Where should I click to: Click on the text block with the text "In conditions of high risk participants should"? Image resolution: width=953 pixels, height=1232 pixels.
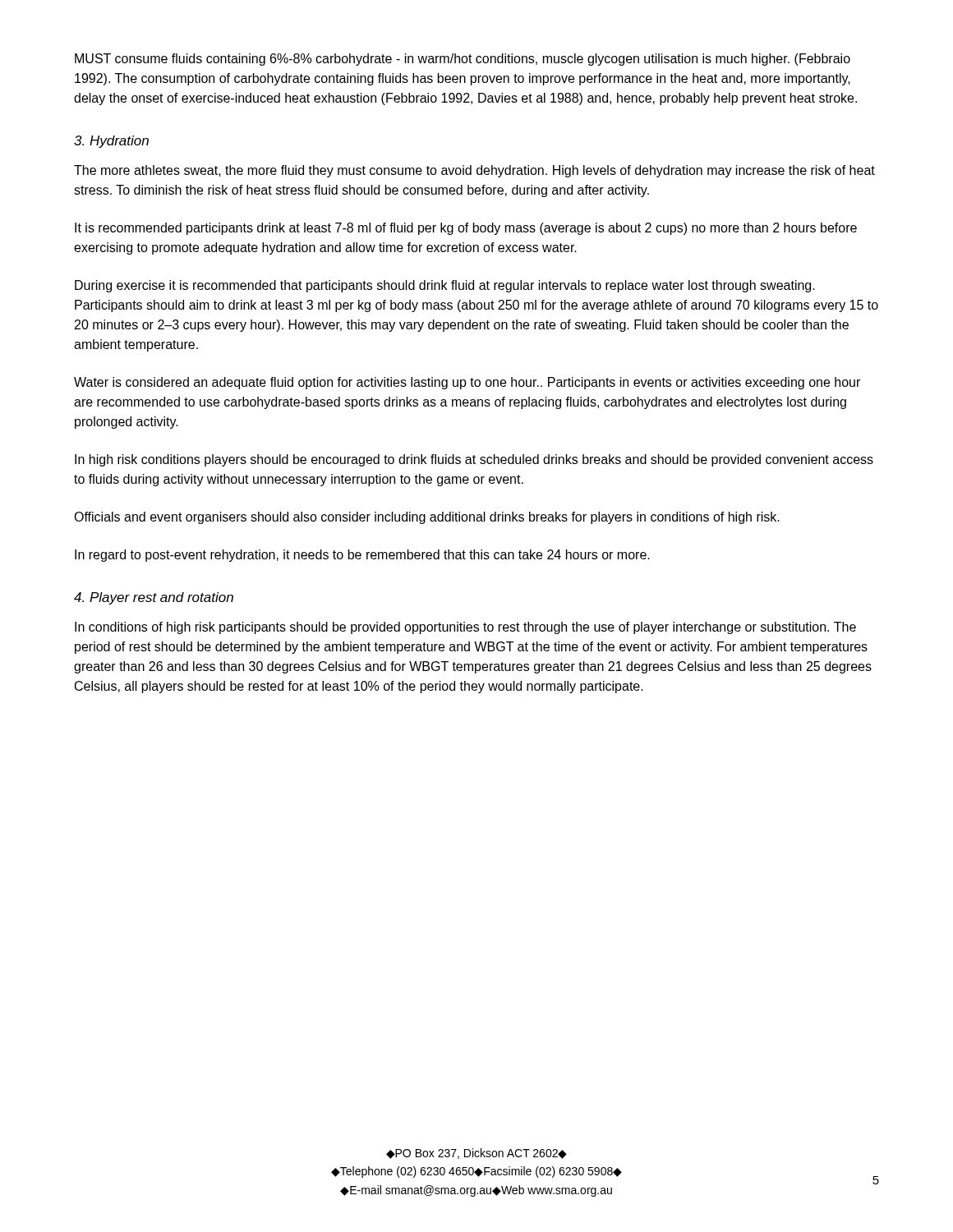pyautogui.click(x=473, y=657)
